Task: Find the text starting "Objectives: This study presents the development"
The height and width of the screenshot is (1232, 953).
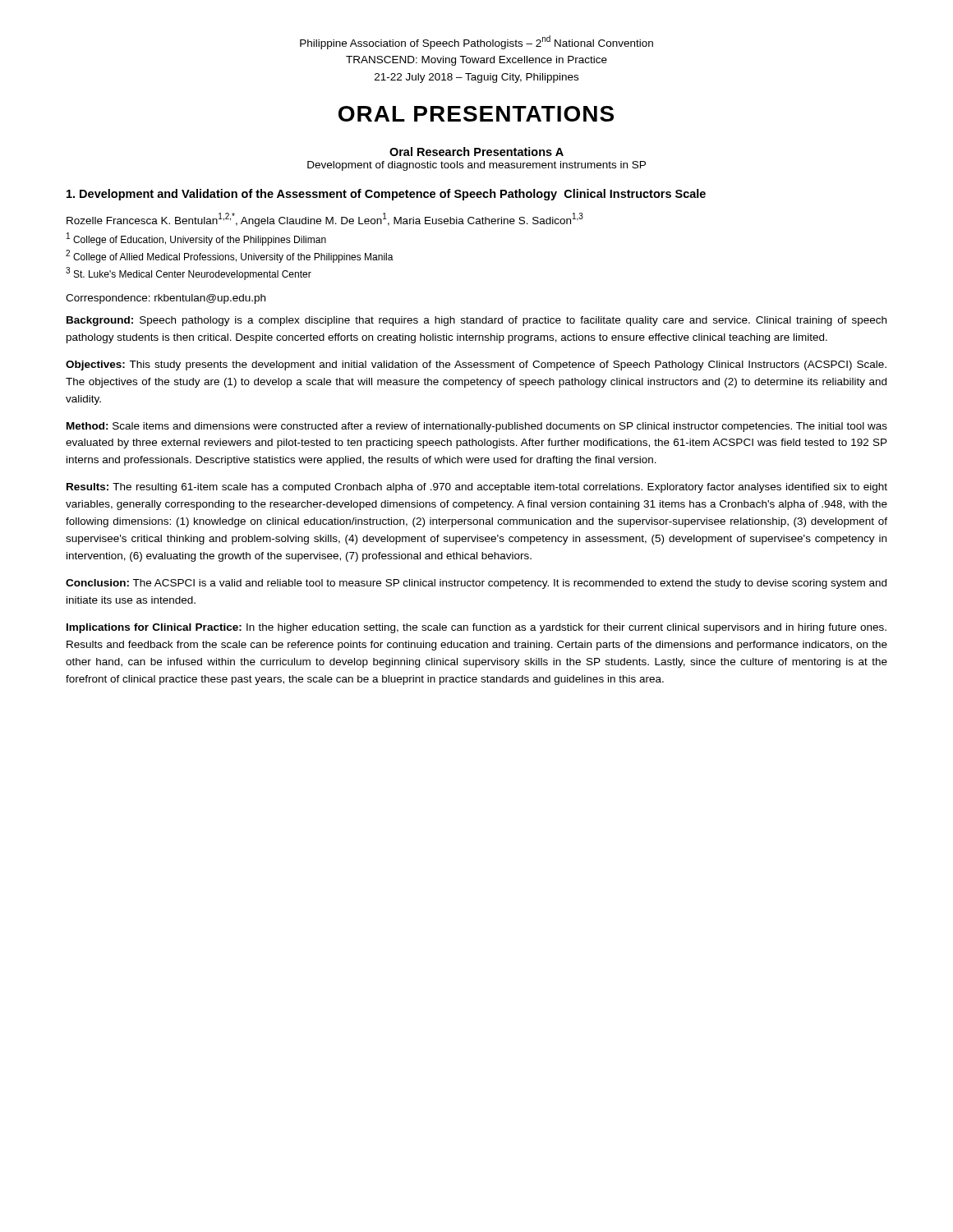Action: (476, 381)
